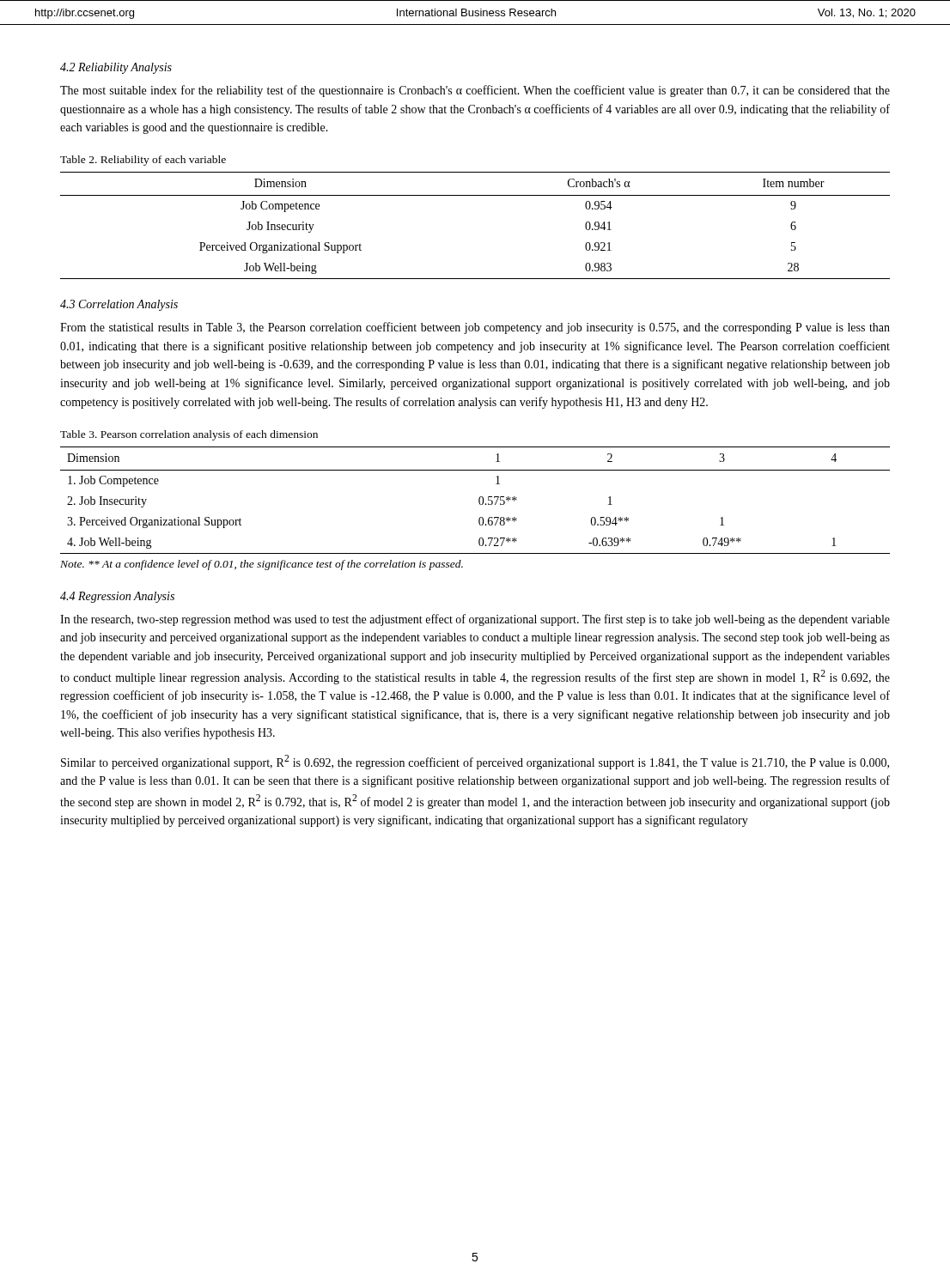Select the section header containing "4.2 Reliability Analysis"
The height and width of the screenshot is (1288, 950).
point(116,67)
